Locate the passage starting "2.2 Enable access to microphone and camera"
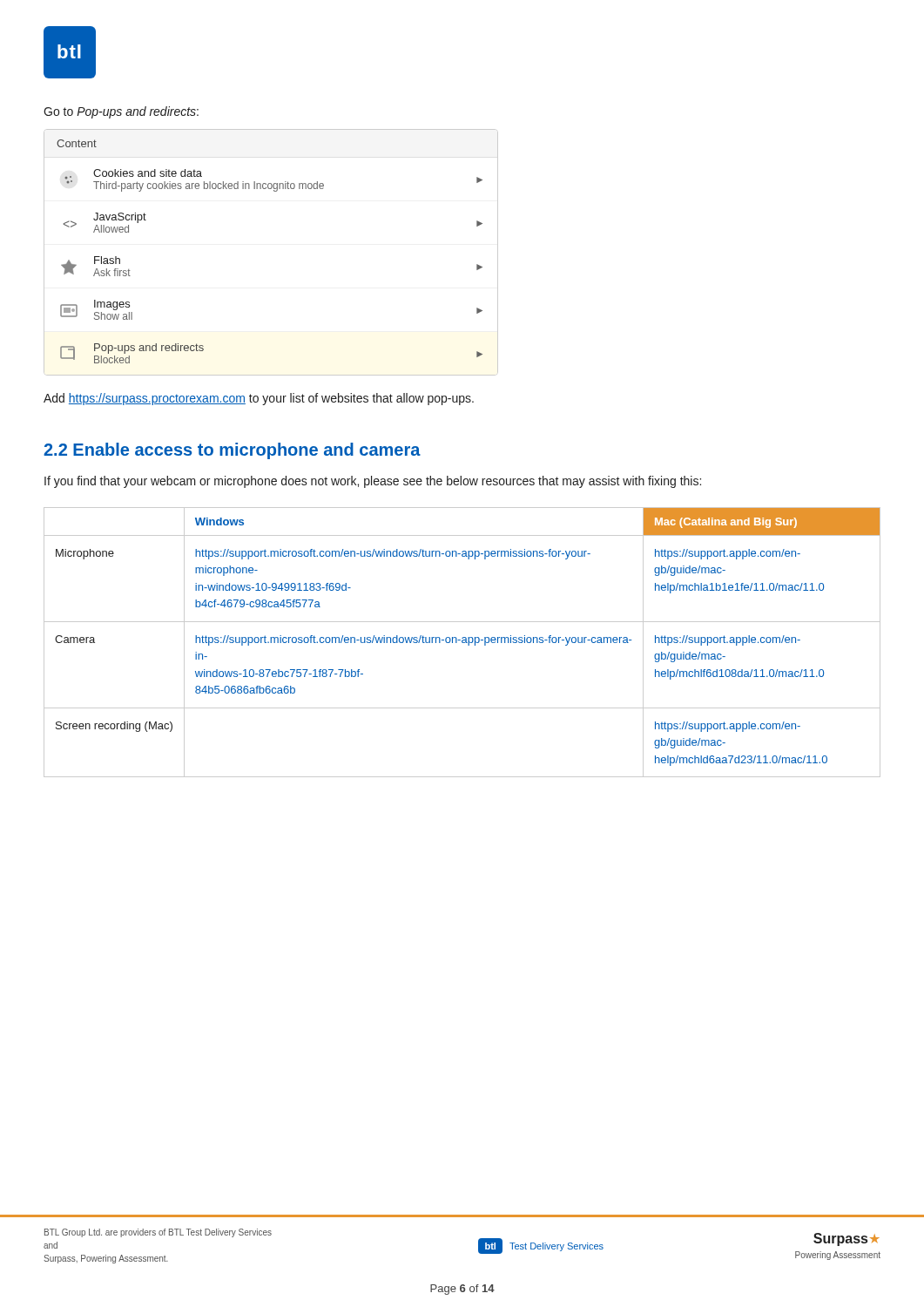Screen dimensions: 1307x924 click(x=232, y=450)
